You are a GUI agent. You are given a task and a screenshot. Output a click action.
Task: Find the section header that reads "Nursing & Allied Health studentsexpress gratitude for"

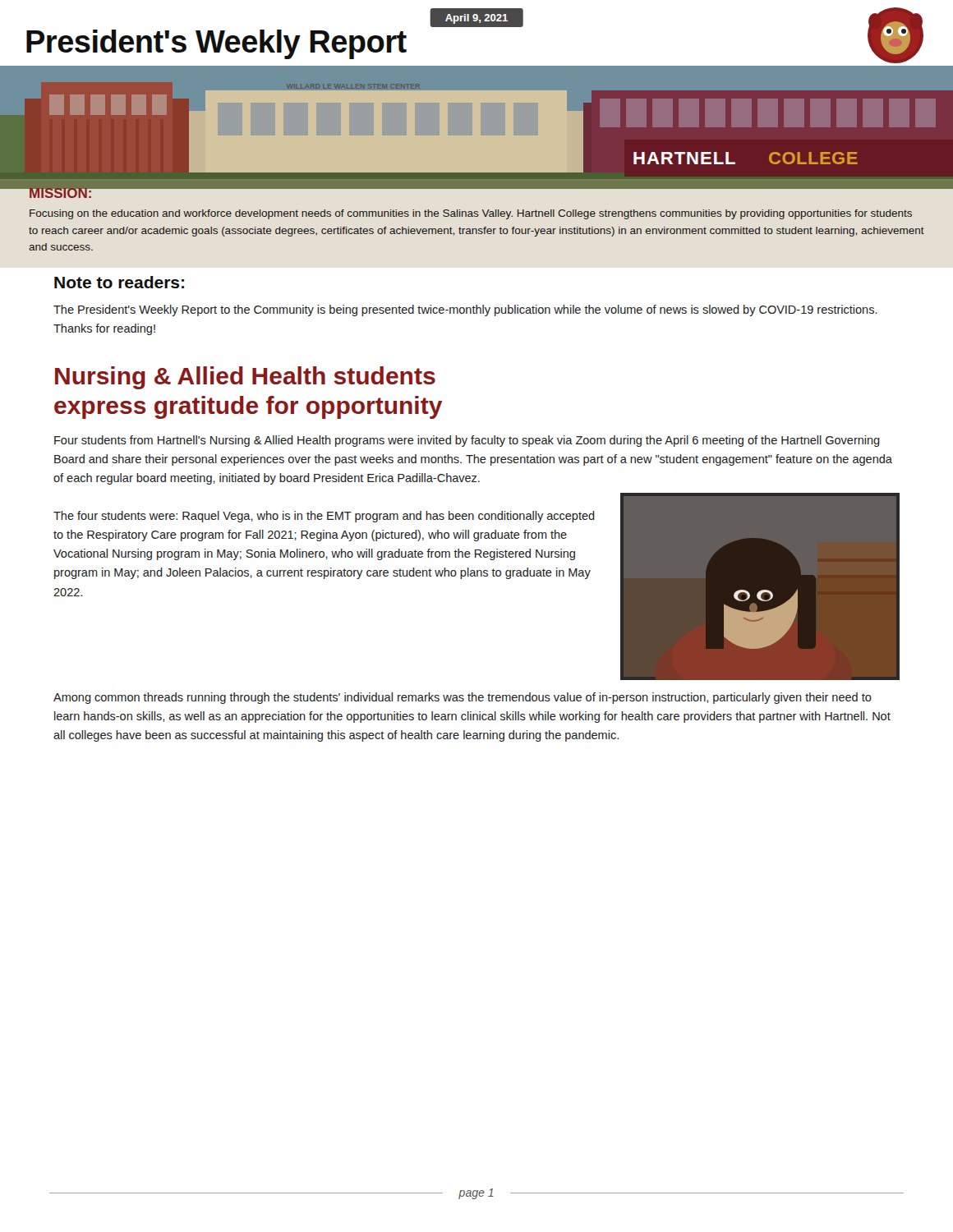click(x=248, y=391)
